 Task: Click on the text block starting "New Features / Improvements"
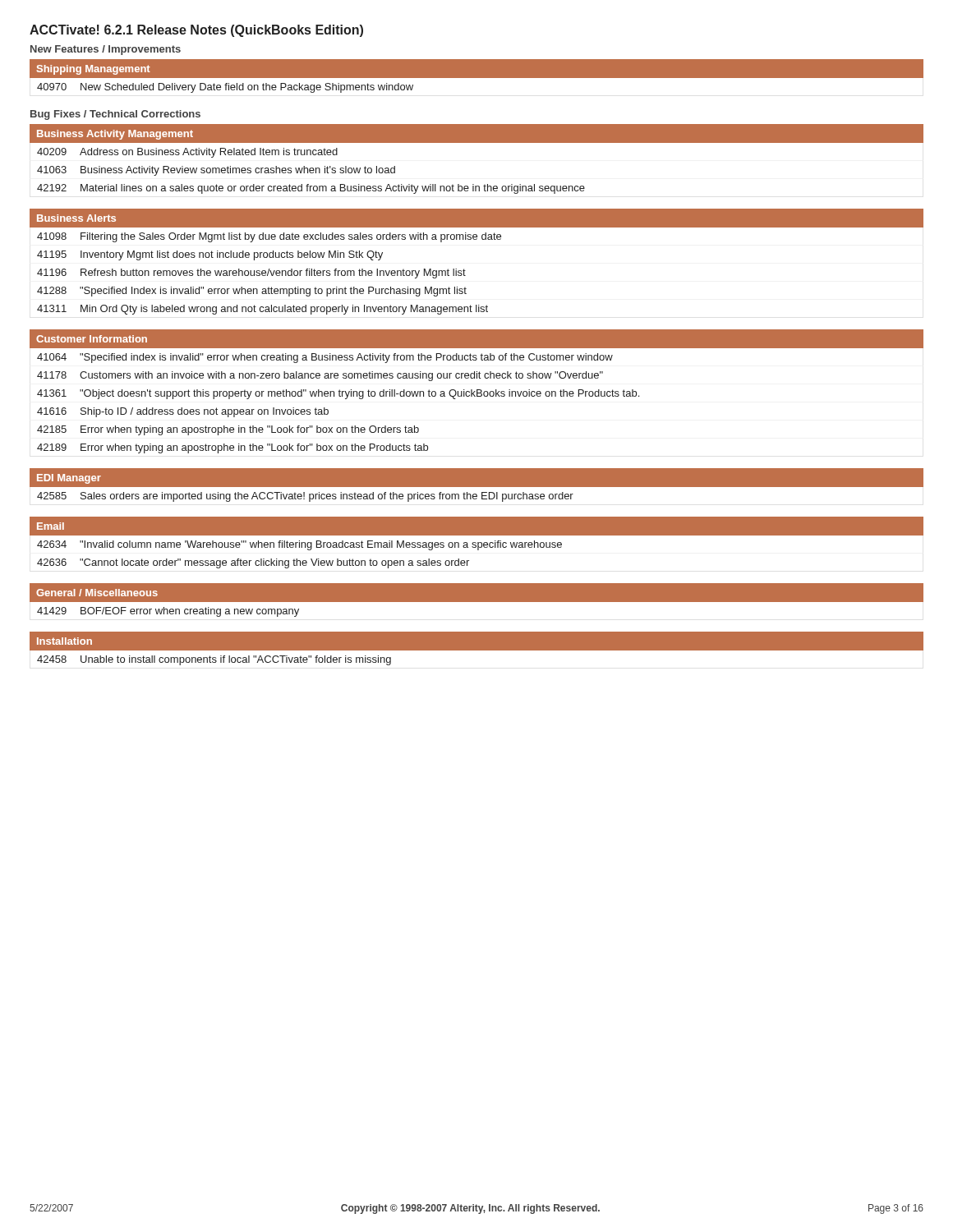coord(105,49)
